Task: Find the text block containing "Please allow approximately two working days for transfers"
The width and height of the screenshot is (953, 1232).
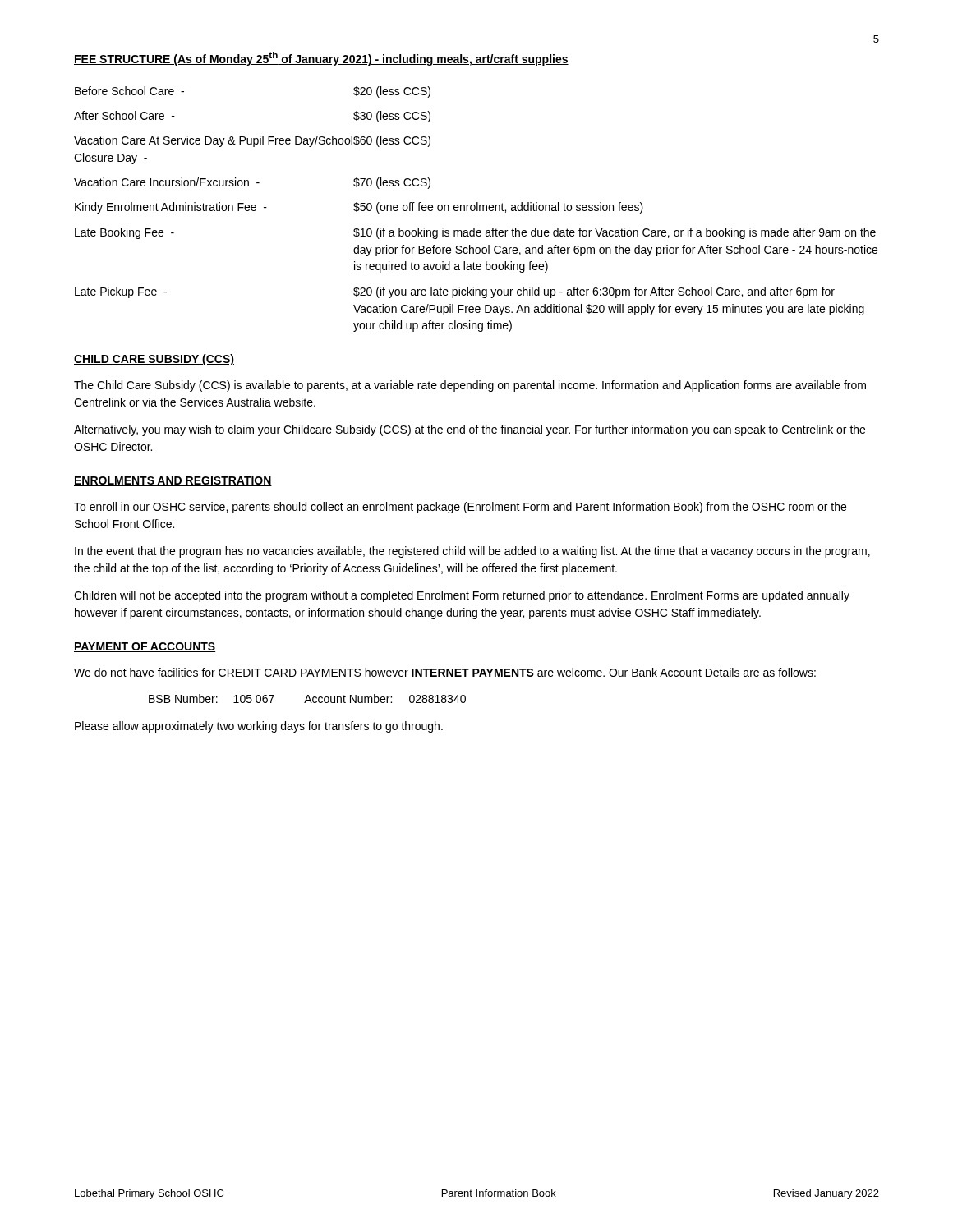Action: 259,727
